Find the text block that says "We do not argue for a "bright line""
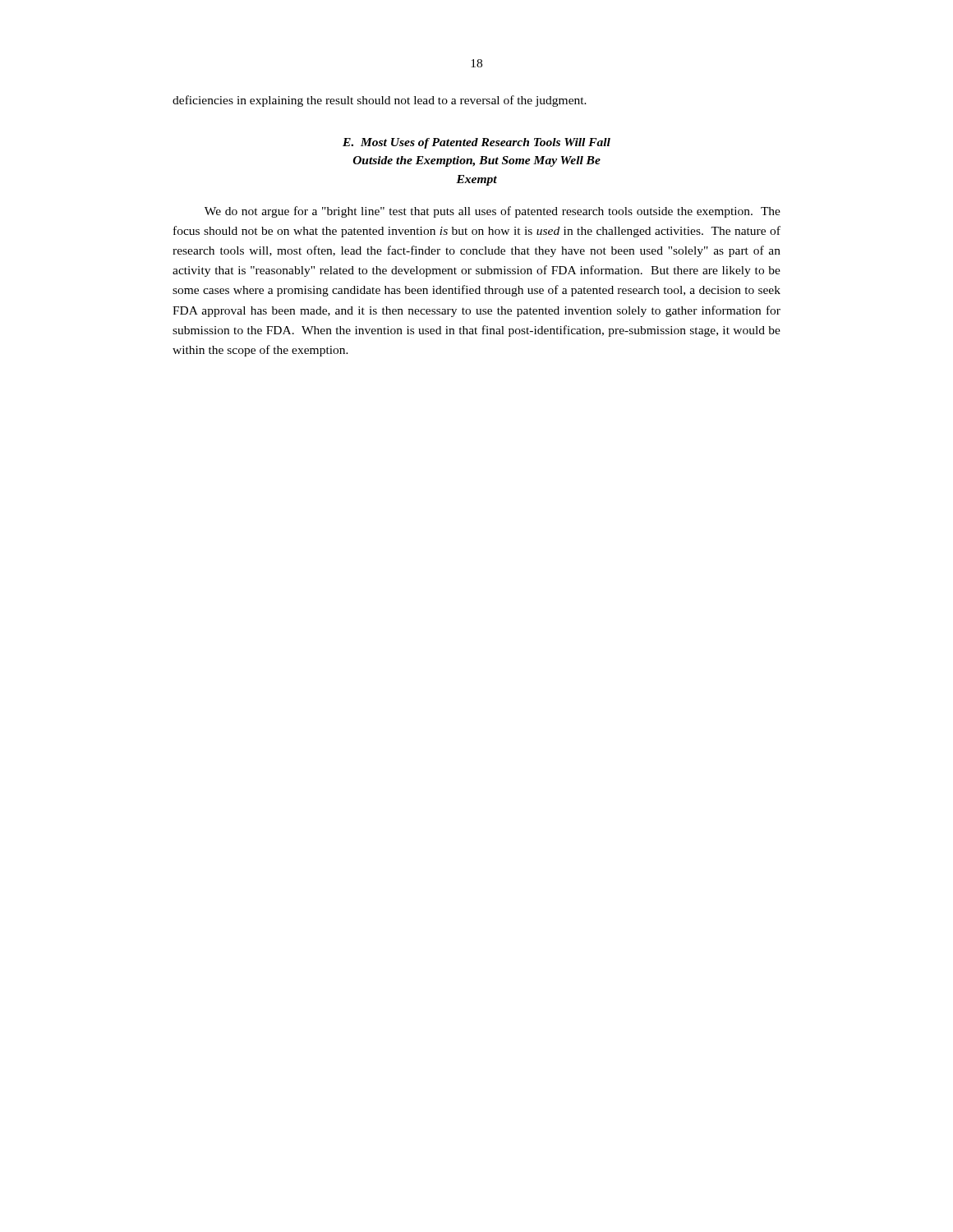 click(476, 280)
